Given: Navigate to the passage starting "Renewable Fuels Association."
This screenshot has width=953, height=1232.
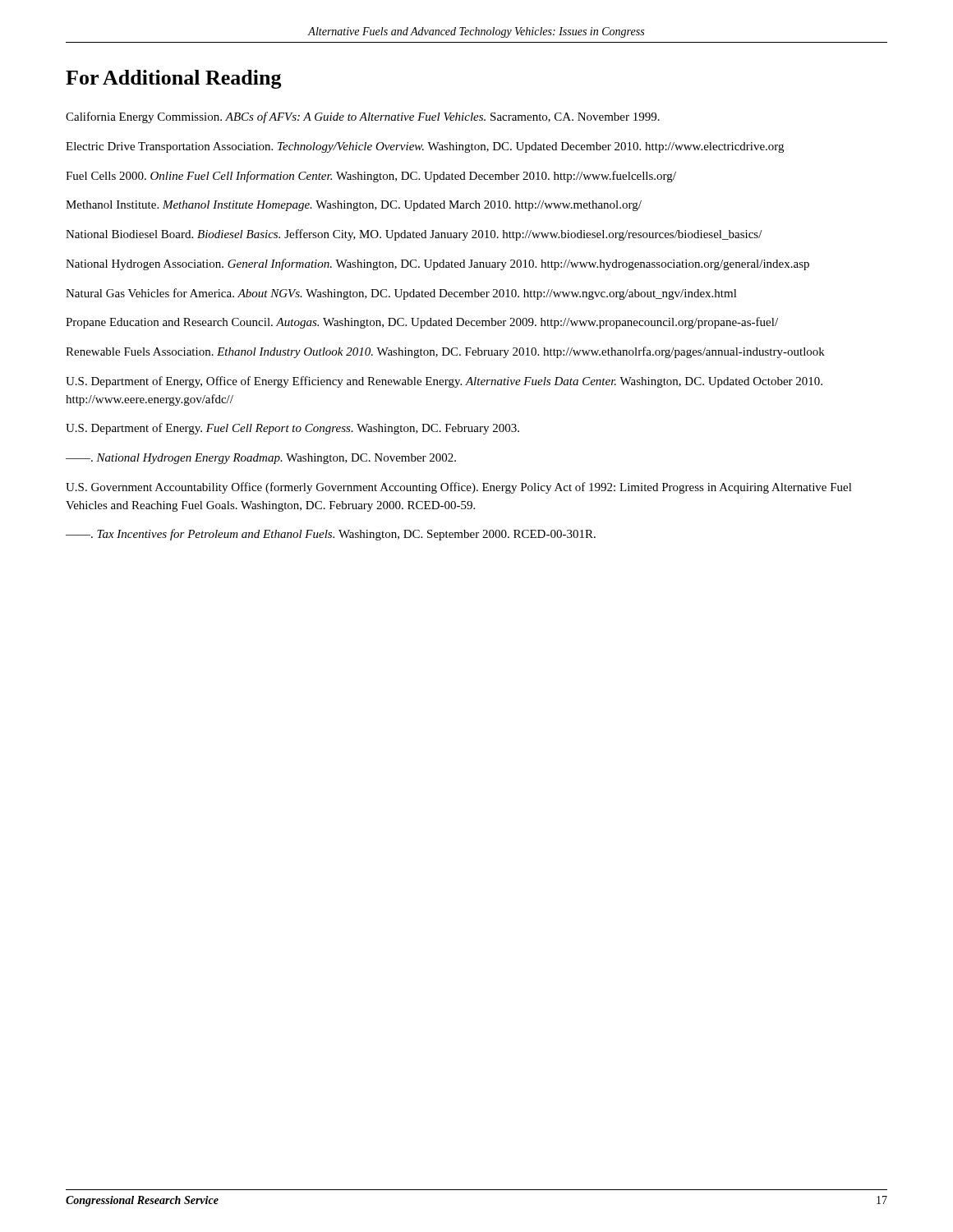Looking at the screenshot, I should (445, 352).
